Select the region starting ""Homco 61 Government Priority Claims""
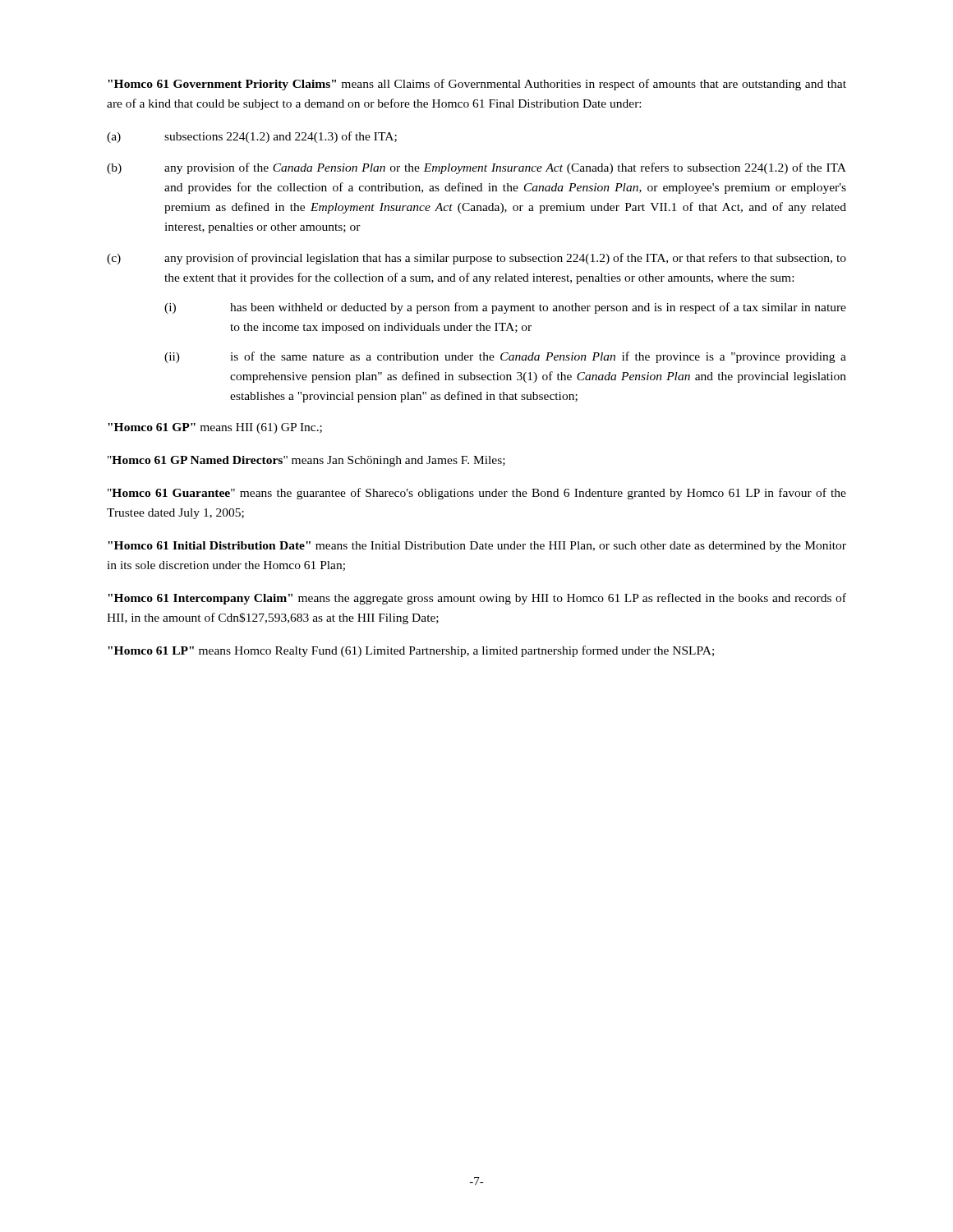The image size is (953, 1232). [x=476, y=93]
